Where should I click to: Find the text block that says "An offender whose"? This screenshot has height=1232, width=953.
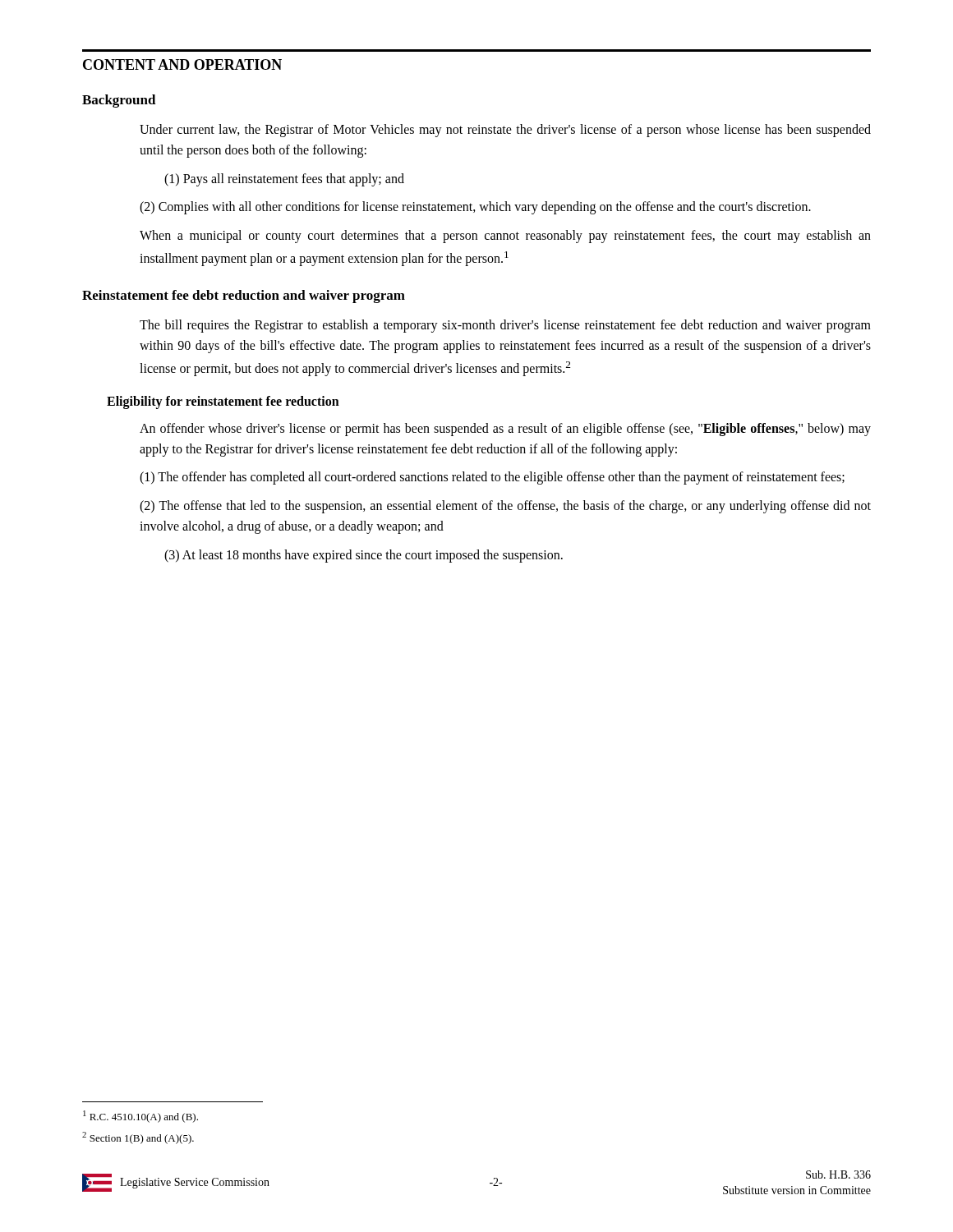[505, 438]
